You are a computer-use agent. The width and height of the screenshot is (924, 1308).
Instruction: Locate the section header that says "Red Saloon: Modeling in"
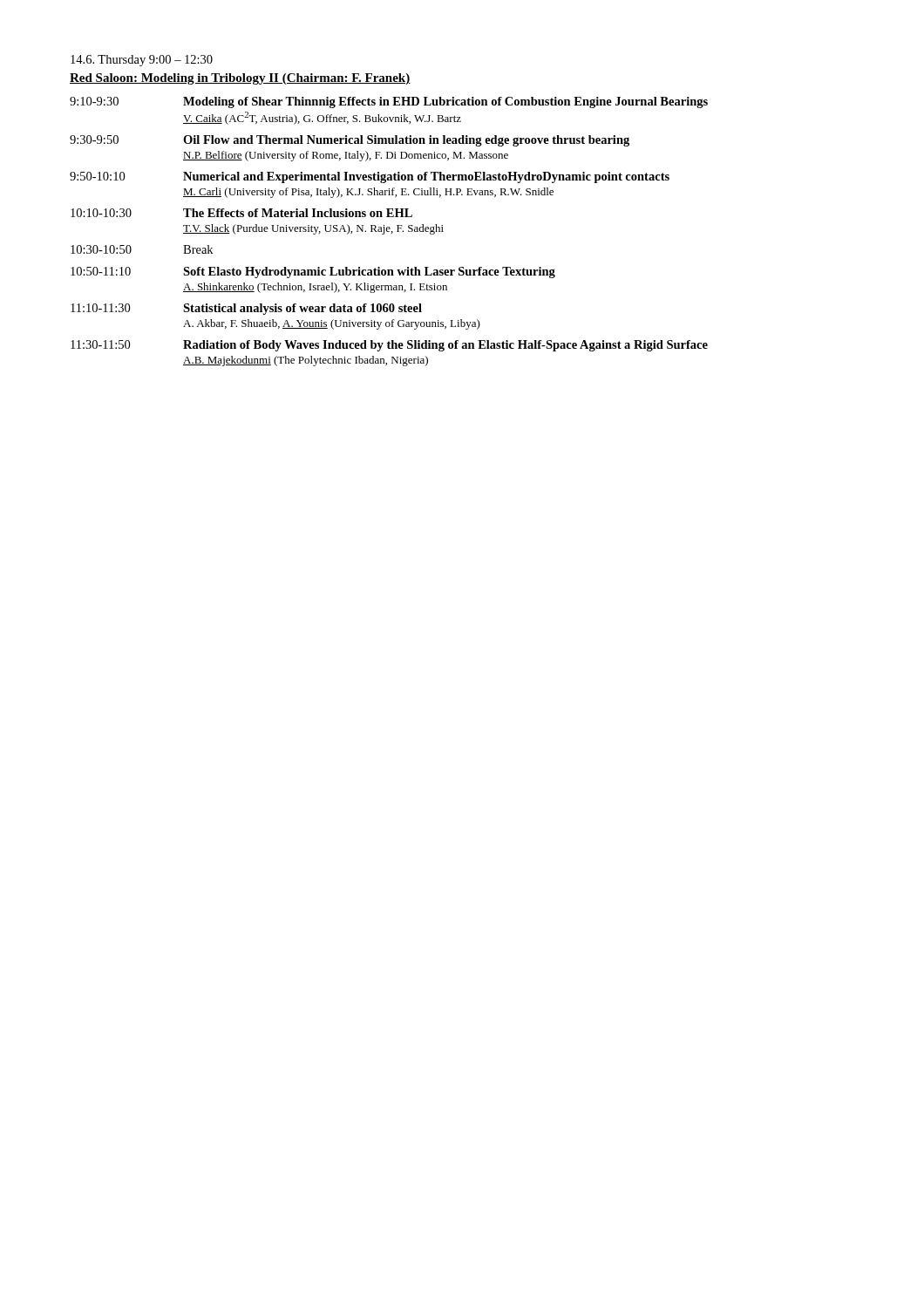pyautogui.click(x=240, y=78)
